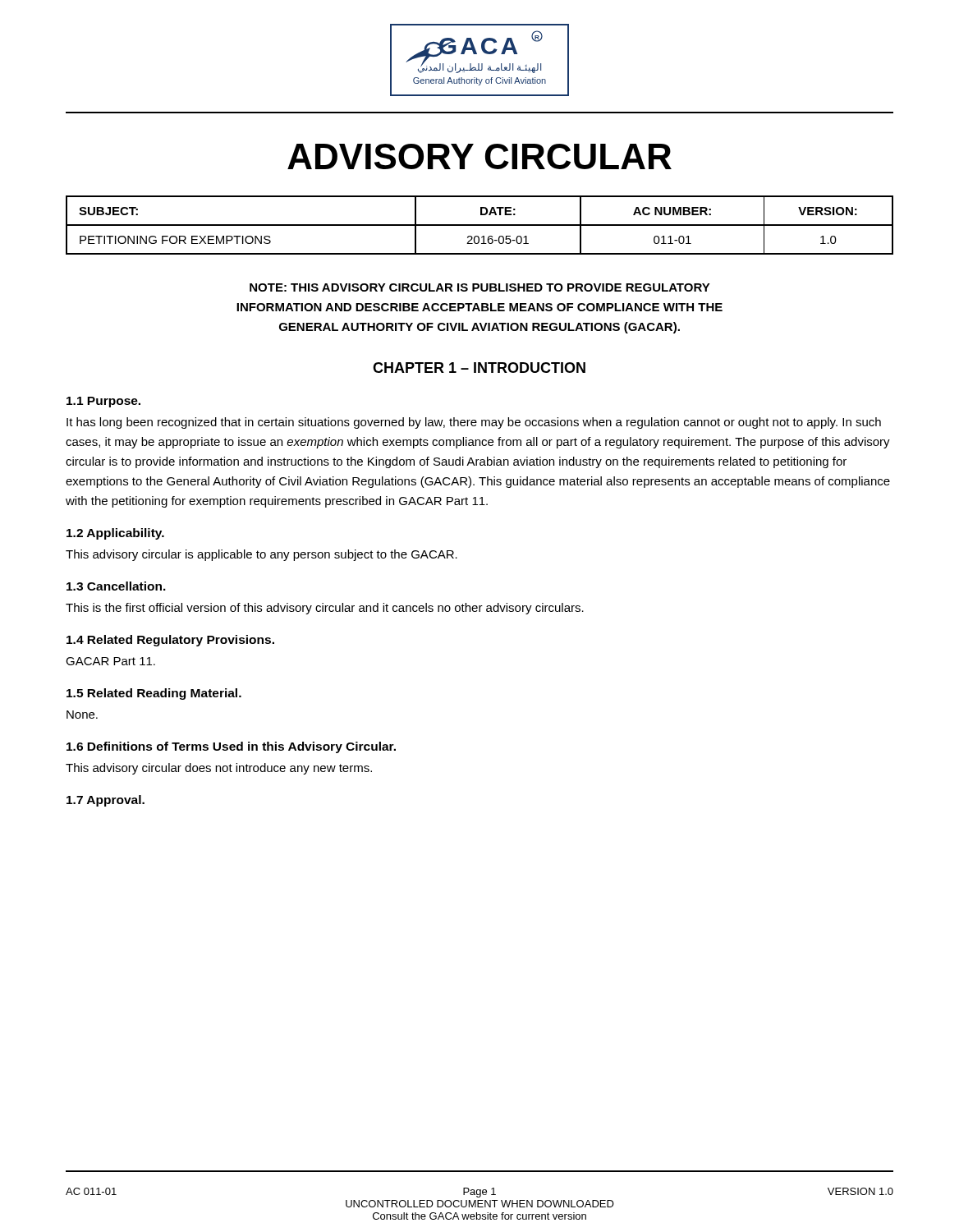Click the section header that begins "1.4 Related Regulatory"

(x=170, y=639)
